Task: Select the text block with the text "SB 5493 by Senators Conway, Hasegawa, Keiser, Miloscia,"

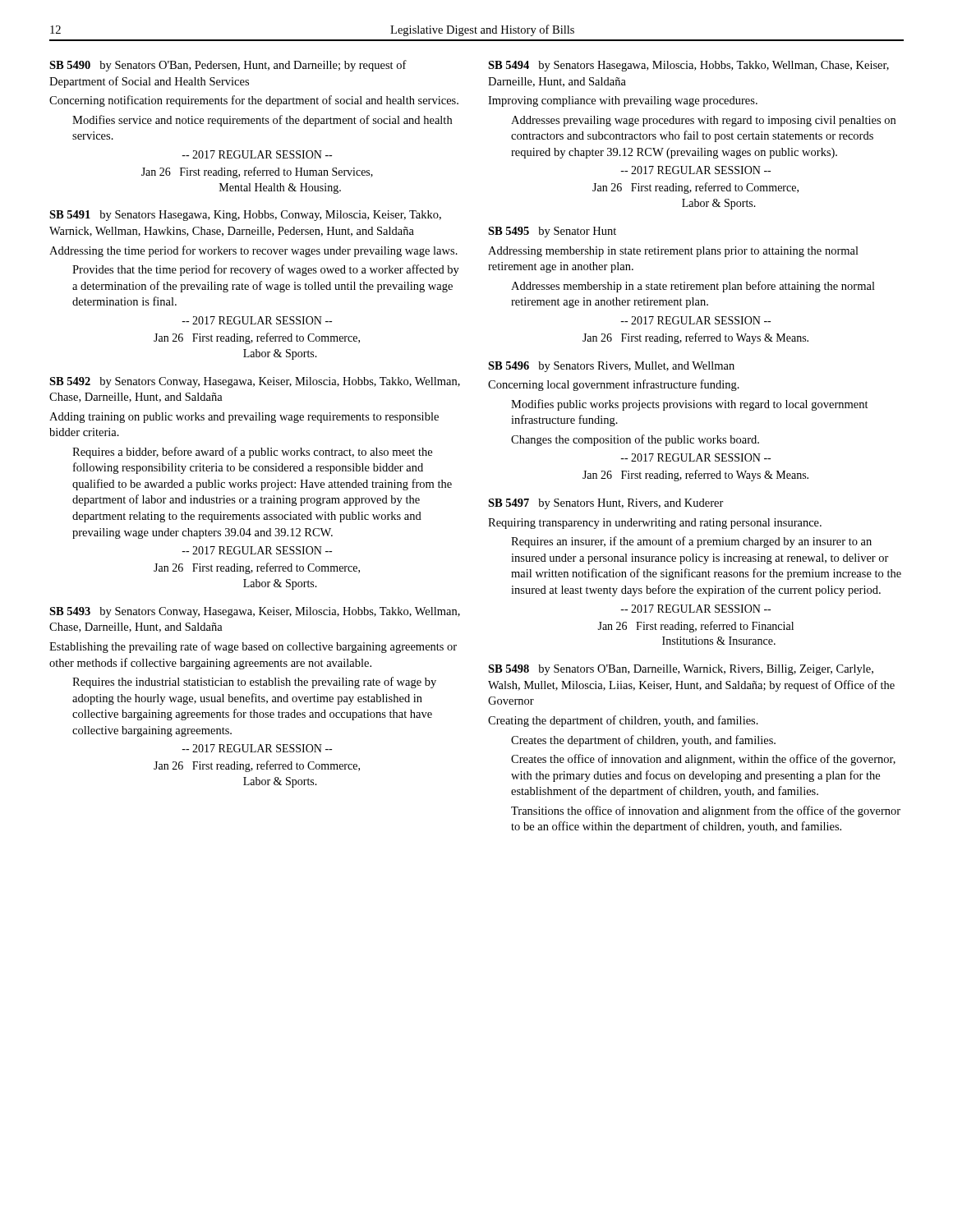Action: pyautogui.click(x=257, y=697)
